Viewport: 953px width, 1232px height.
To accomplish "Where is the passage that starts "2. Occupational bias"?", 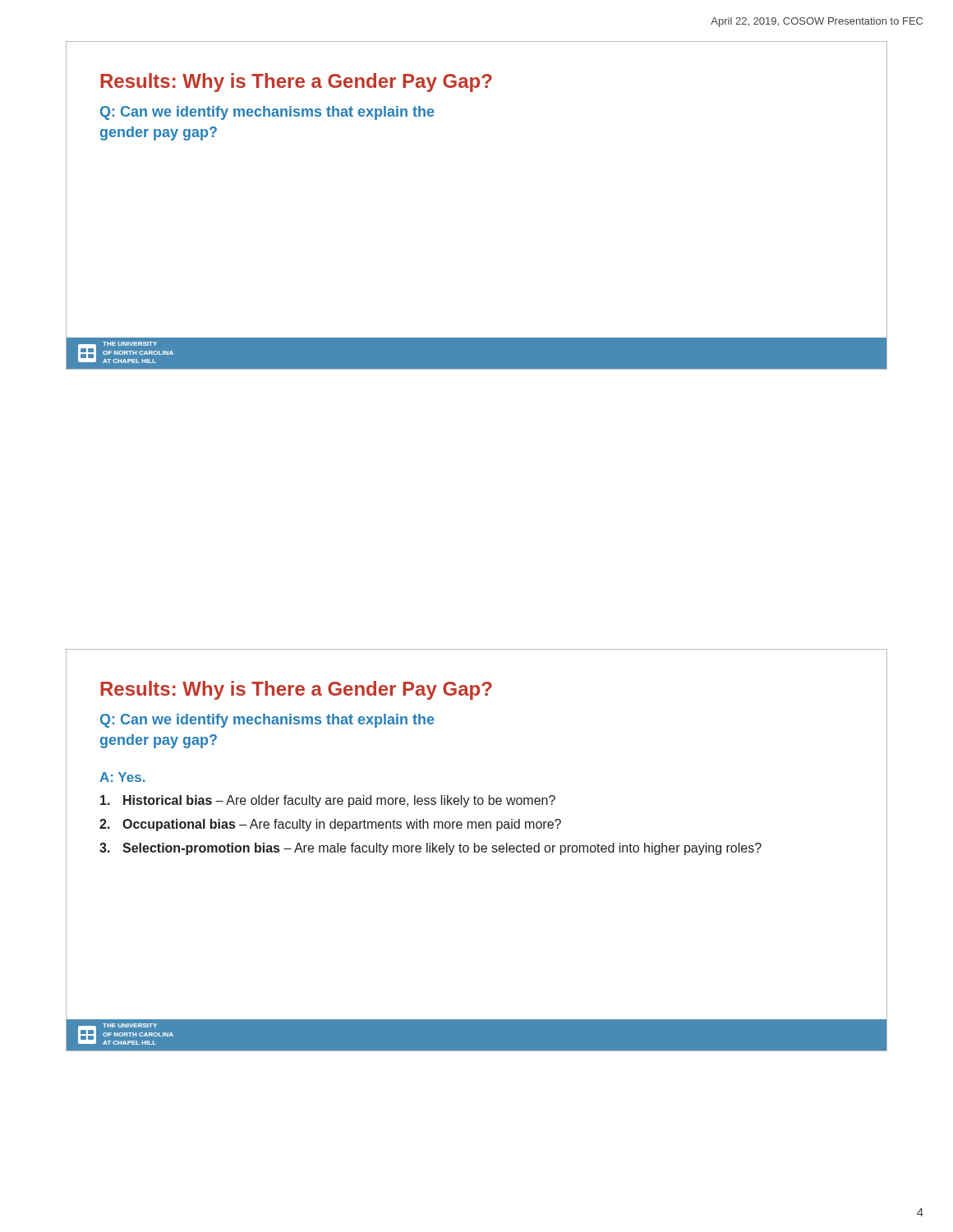I will click(476, 824).
